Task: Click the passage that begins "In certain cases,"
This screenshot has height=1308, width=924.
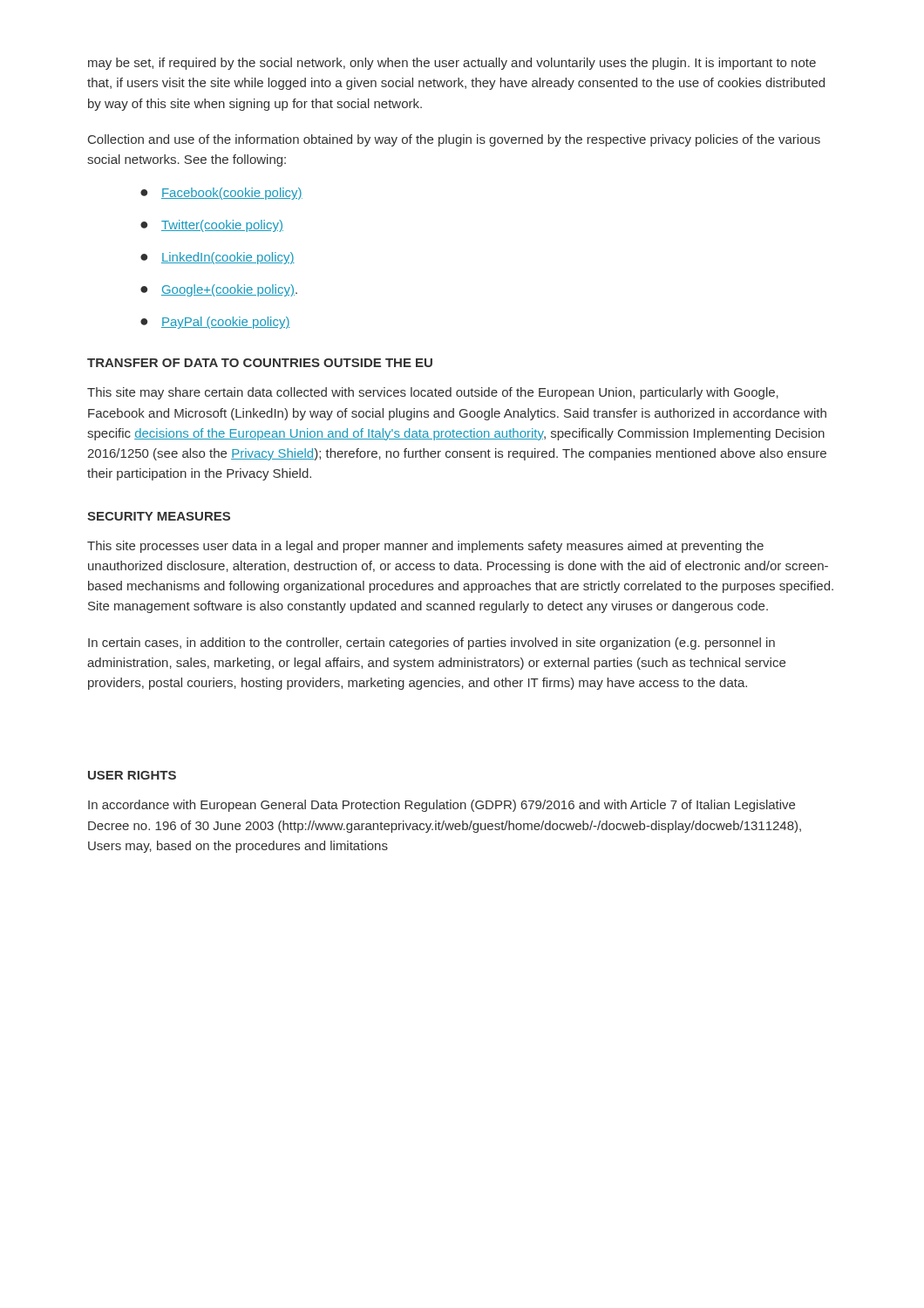Action: [437, 662]
